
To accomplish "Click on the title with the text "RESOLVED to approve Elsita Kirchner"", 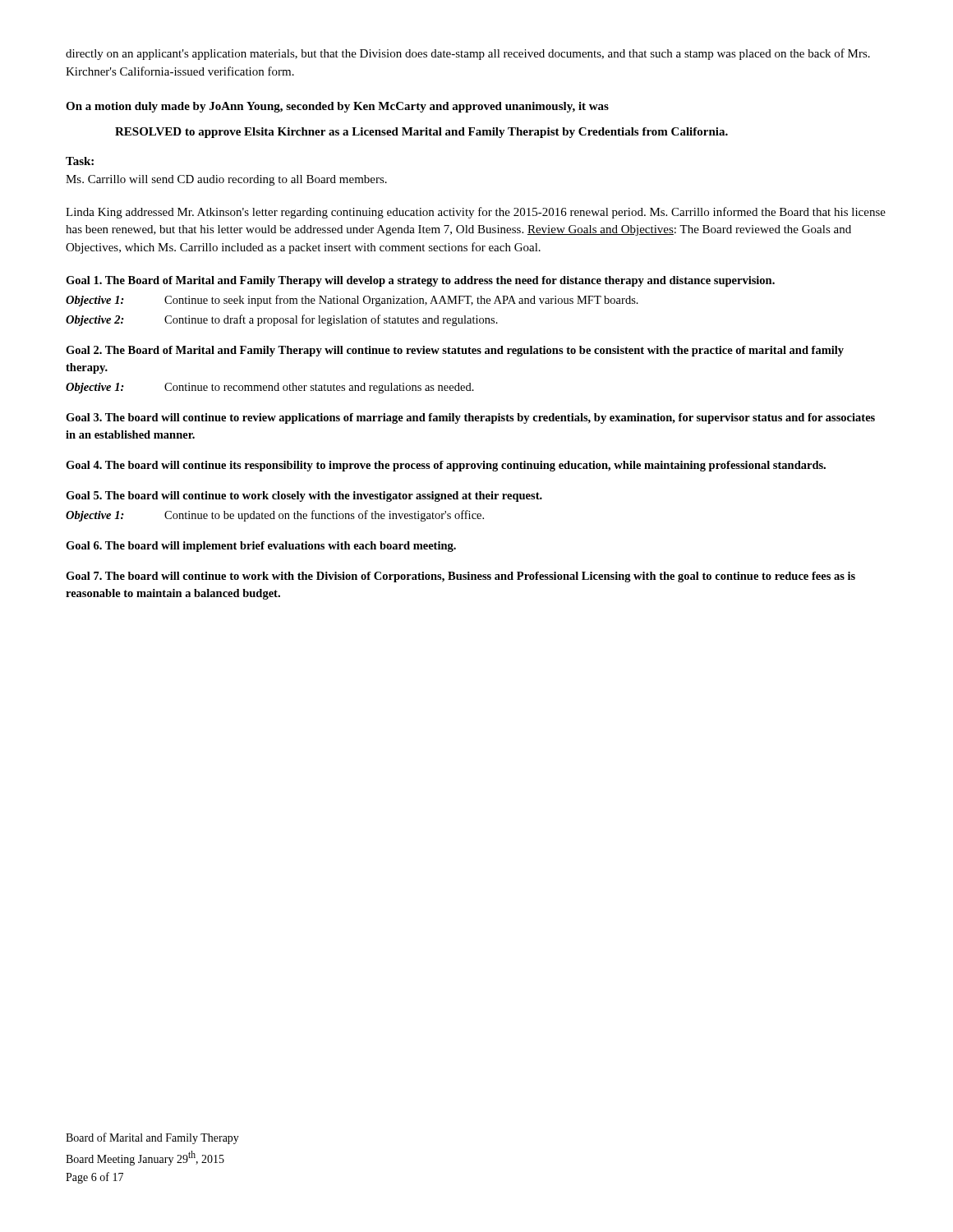I will [x=422, y=132].
